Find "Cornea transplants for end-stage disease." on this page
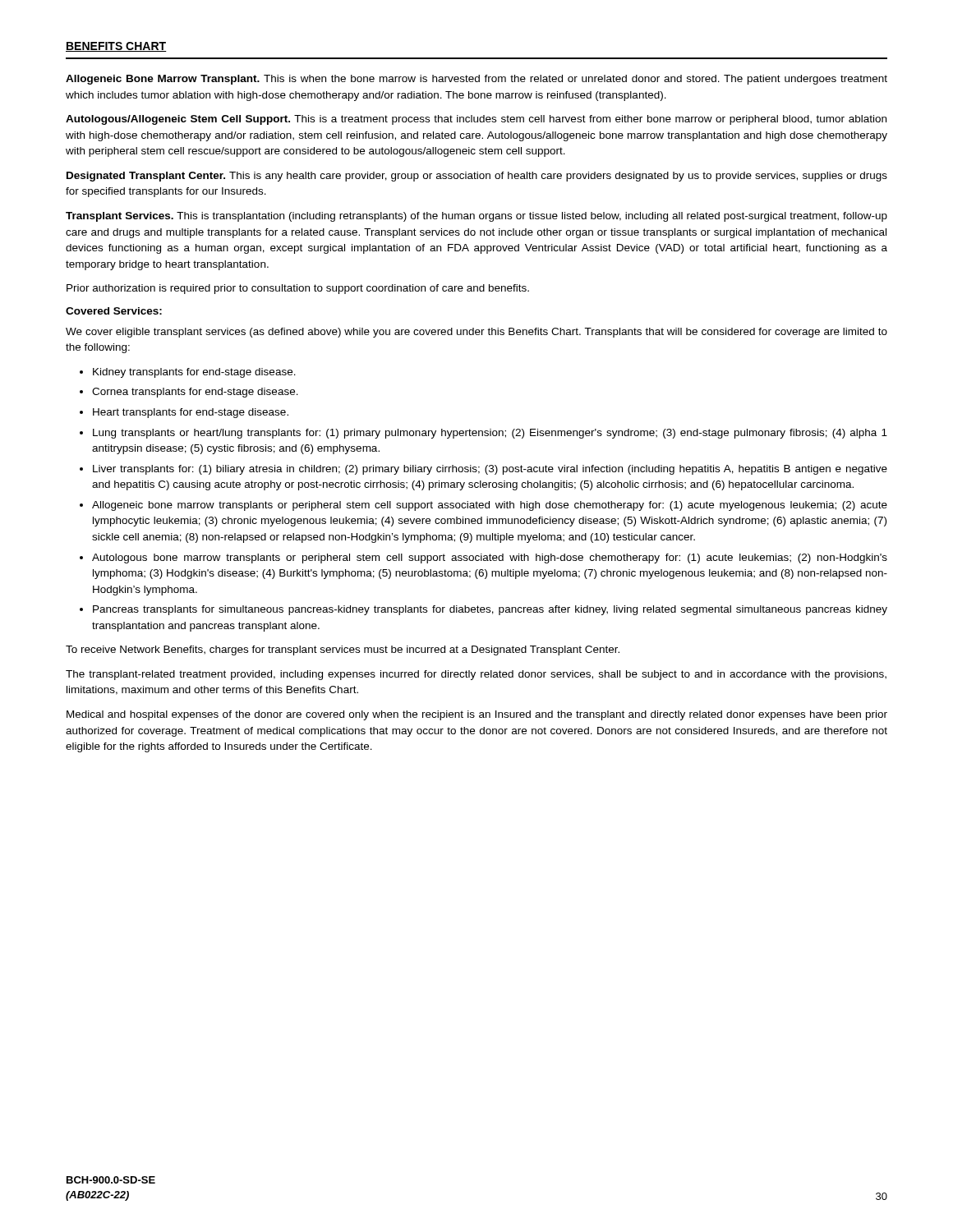This screenshot has width=953, height=1232. (195, 392)
